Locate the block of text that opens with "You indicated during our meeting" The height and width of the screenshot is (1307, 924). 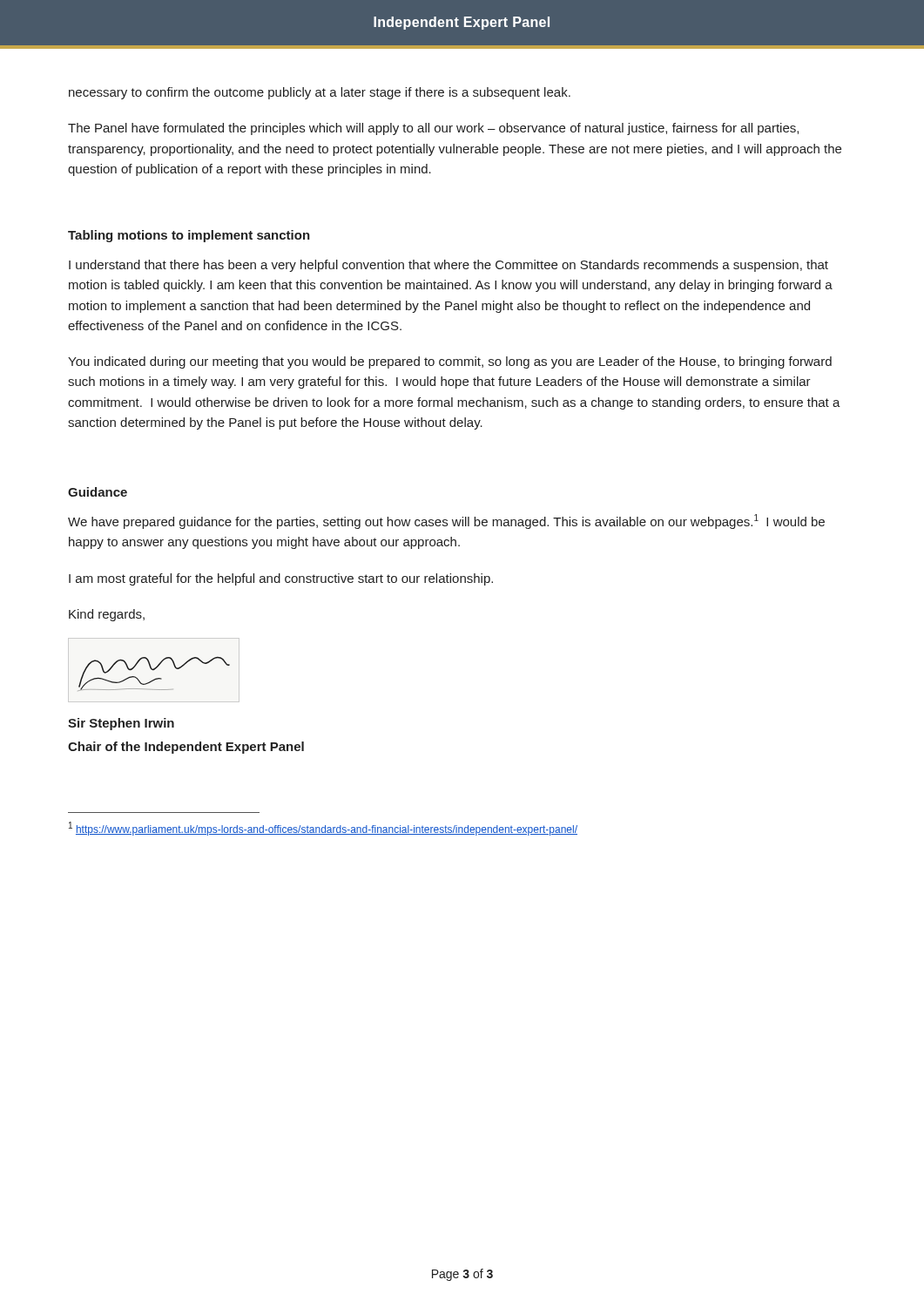pos(454,392)
